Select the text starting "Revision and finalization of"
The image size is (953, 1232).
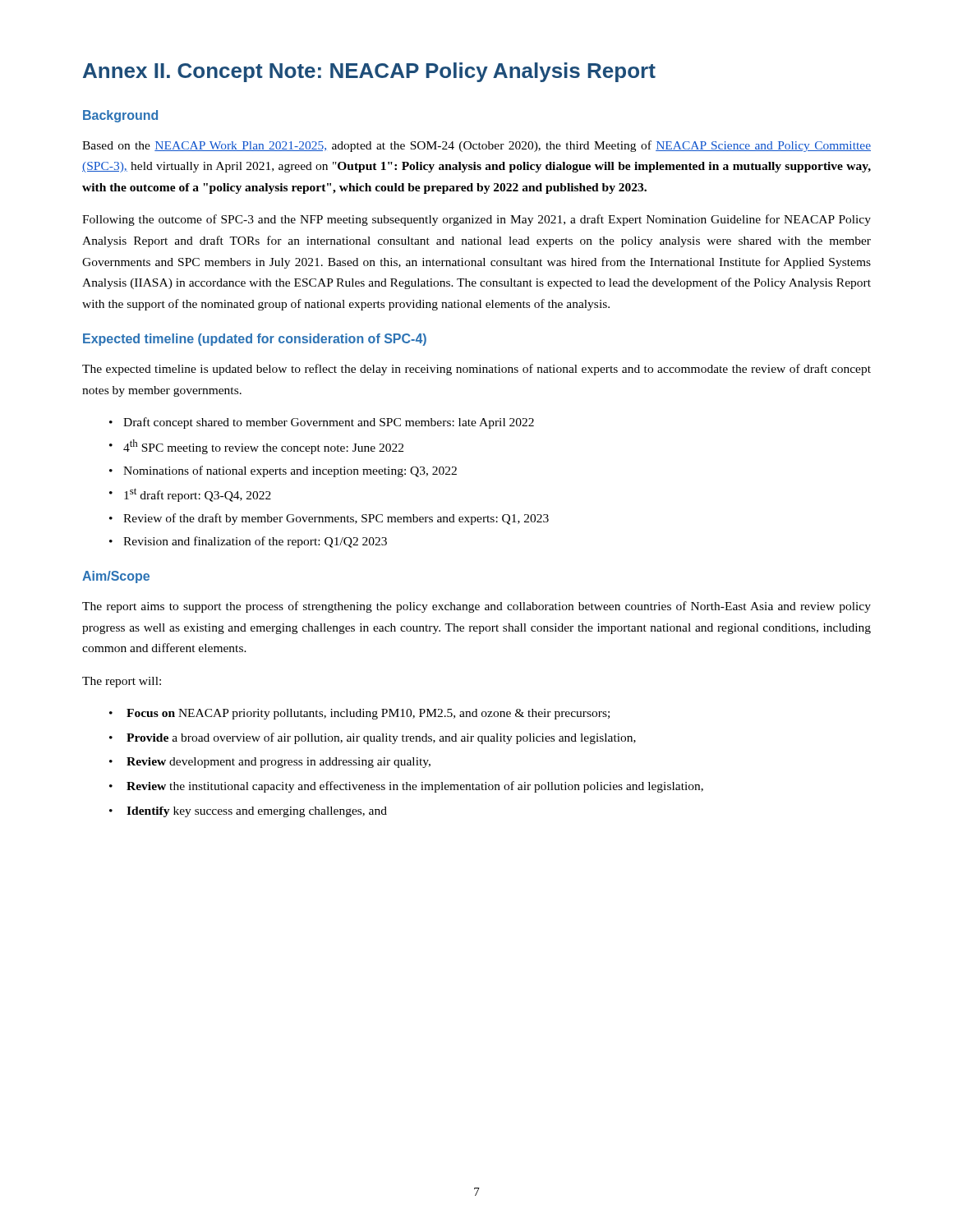tap(255, 540)
